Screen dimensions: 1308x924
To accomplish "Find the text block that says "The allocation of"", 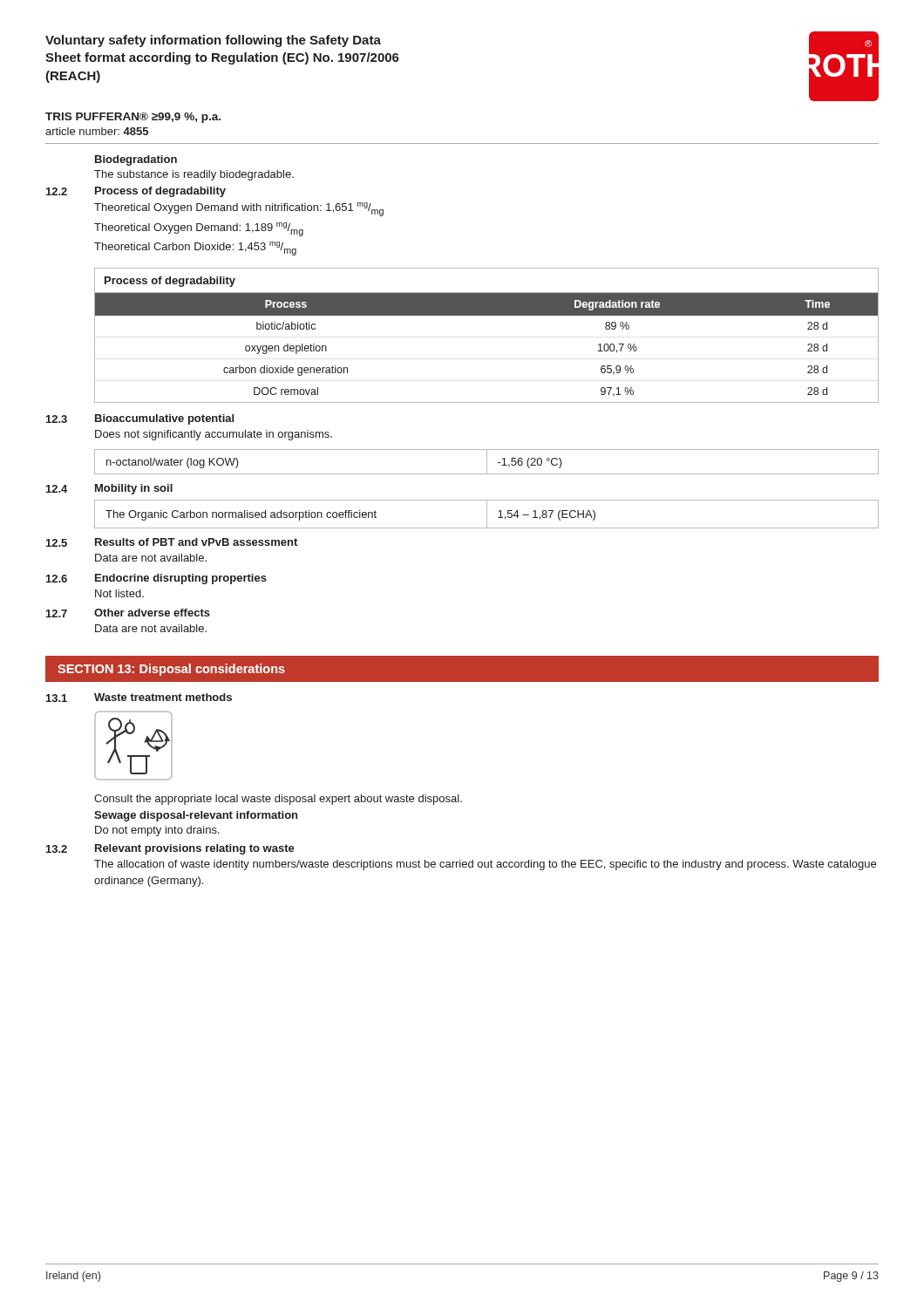I will 485,872.
